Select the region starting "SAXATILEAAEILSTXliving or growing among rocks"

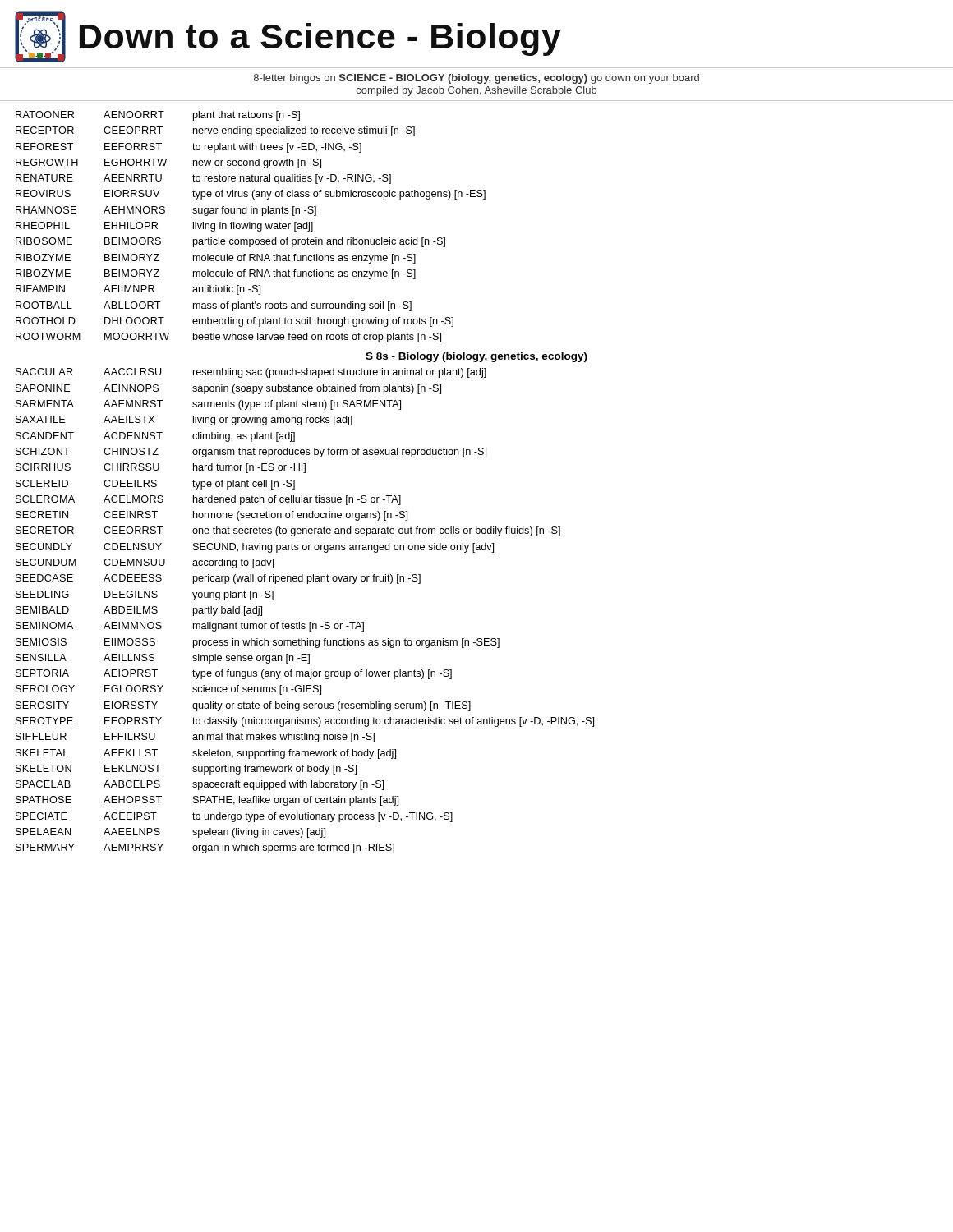point(39,420)
